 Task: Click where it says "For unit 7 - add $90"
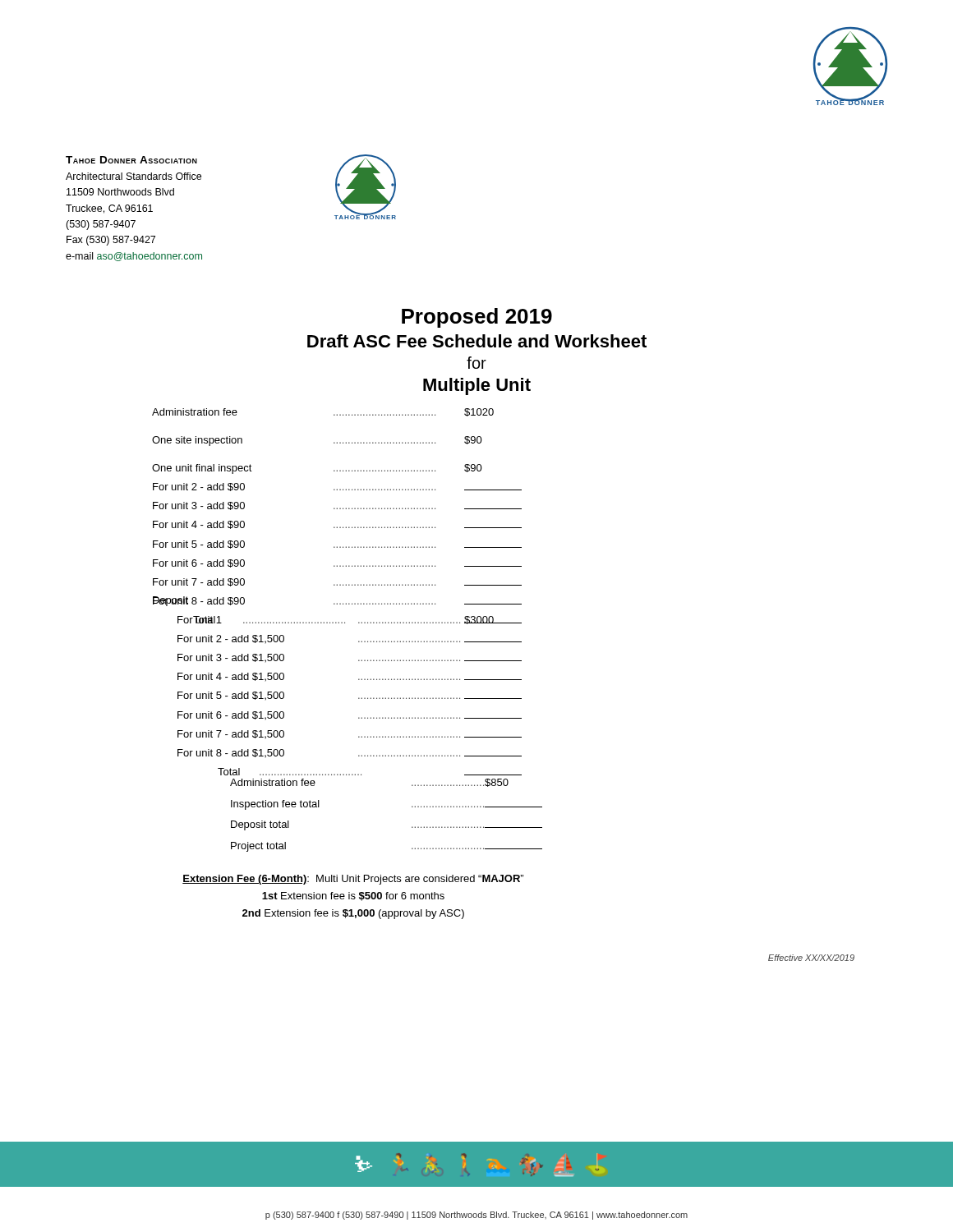pyautogui.click(x=337, y=582)
